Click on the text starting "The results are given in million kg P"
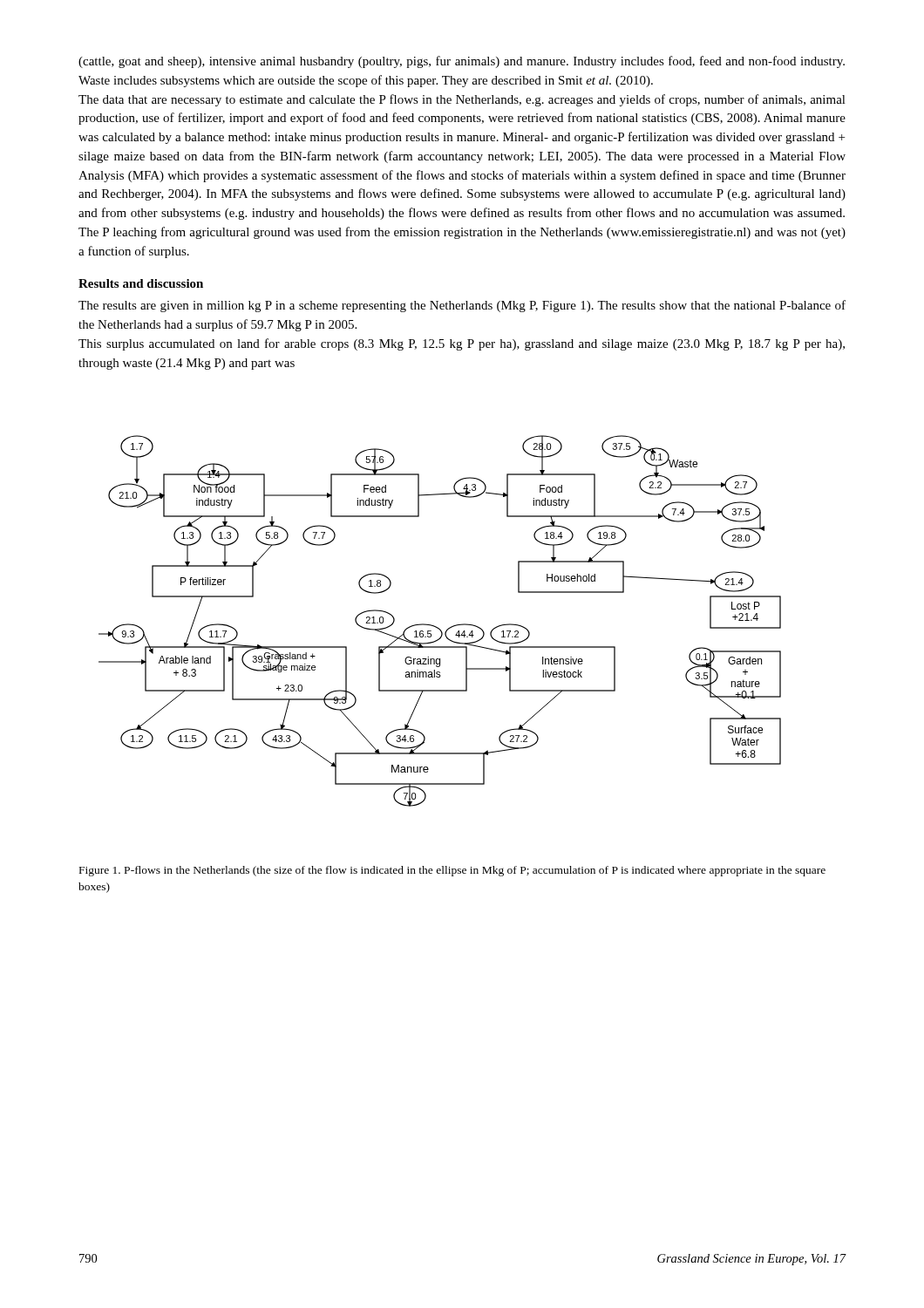This screenshot has height=1308, width=924. (462, 334)
